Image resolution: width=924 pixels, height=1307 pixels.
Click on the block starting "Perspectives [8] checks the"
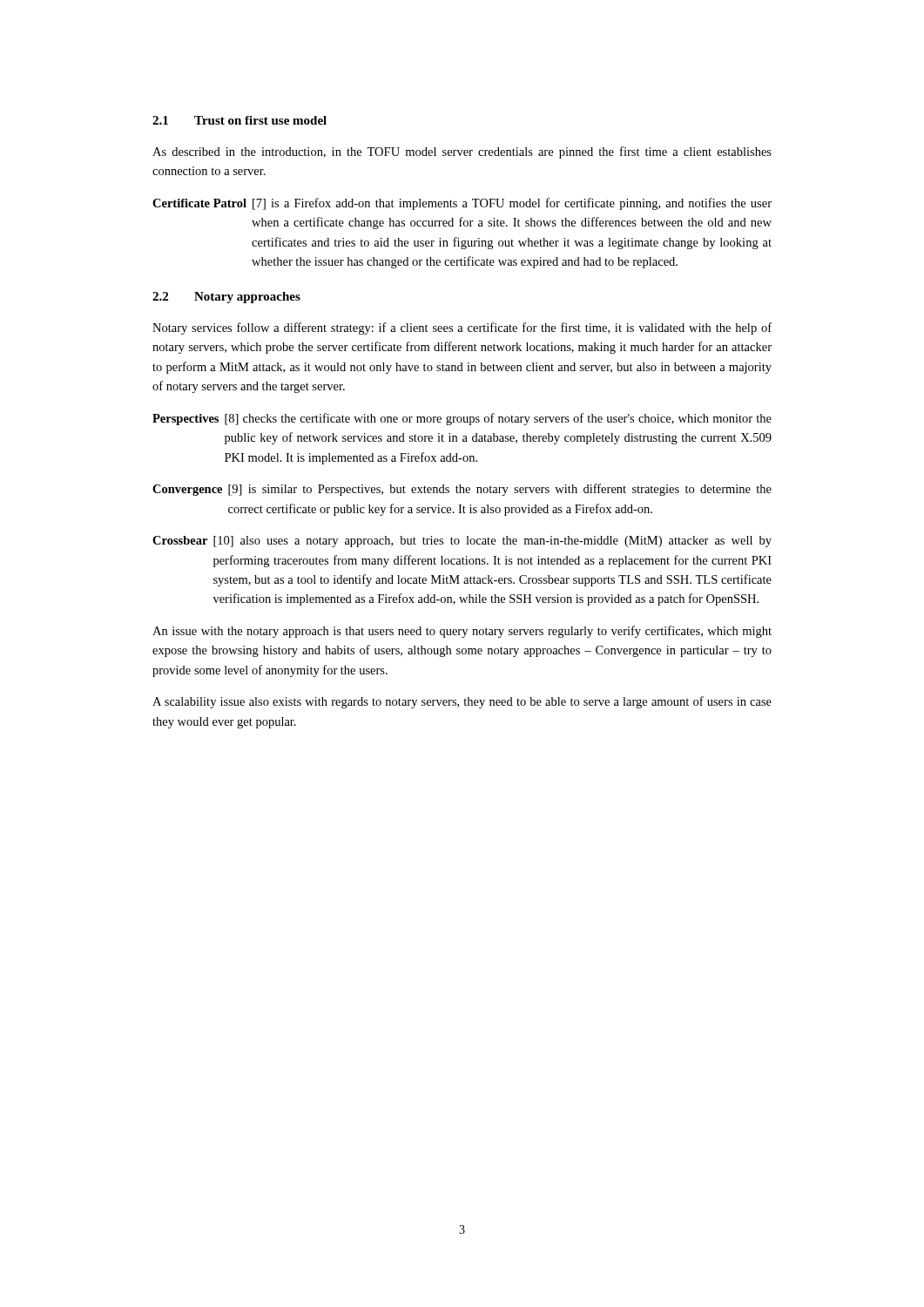click(462, 438)
